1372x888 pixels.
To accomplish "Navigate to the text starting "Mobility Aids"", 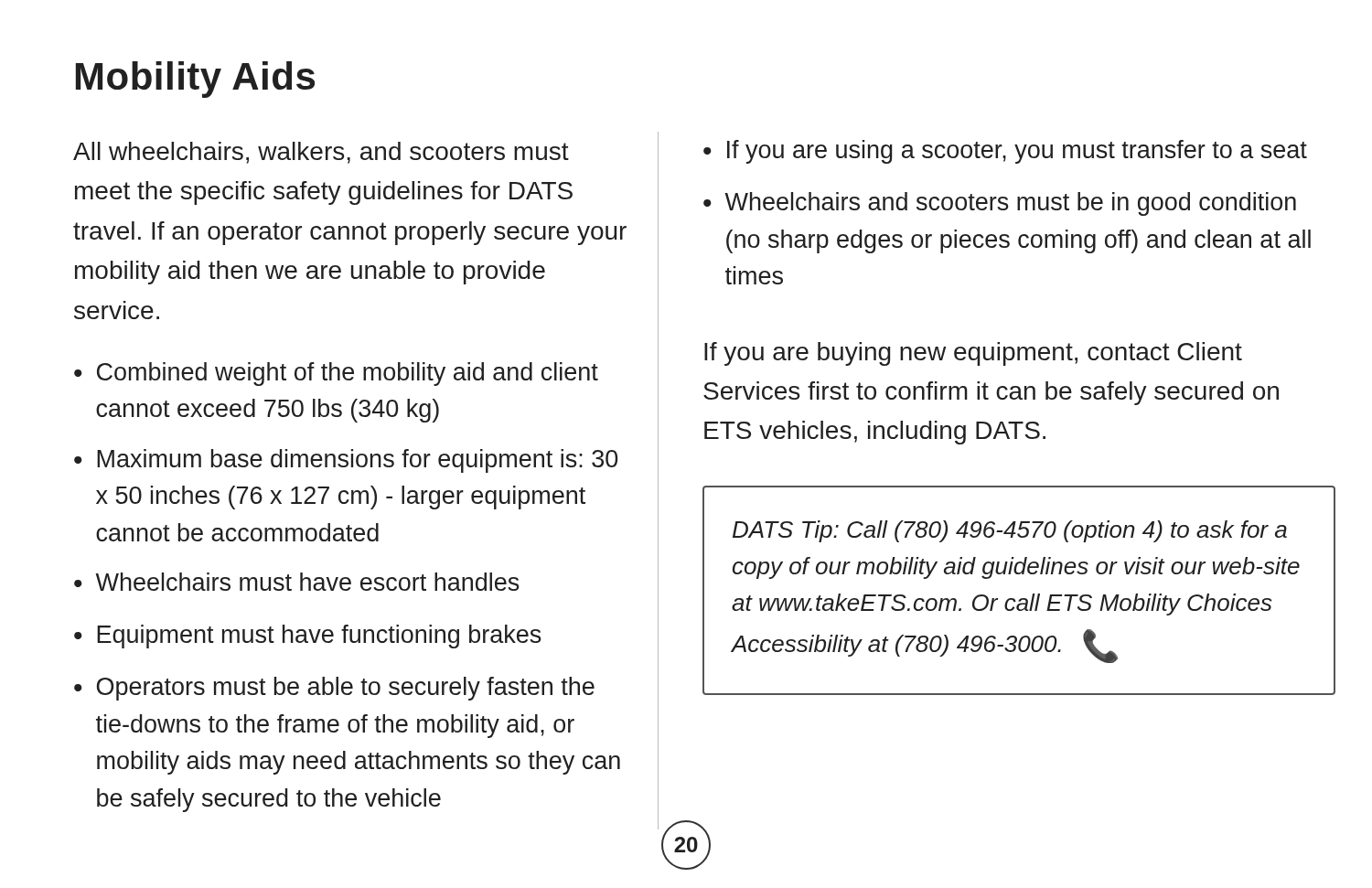I will (195, 76).
